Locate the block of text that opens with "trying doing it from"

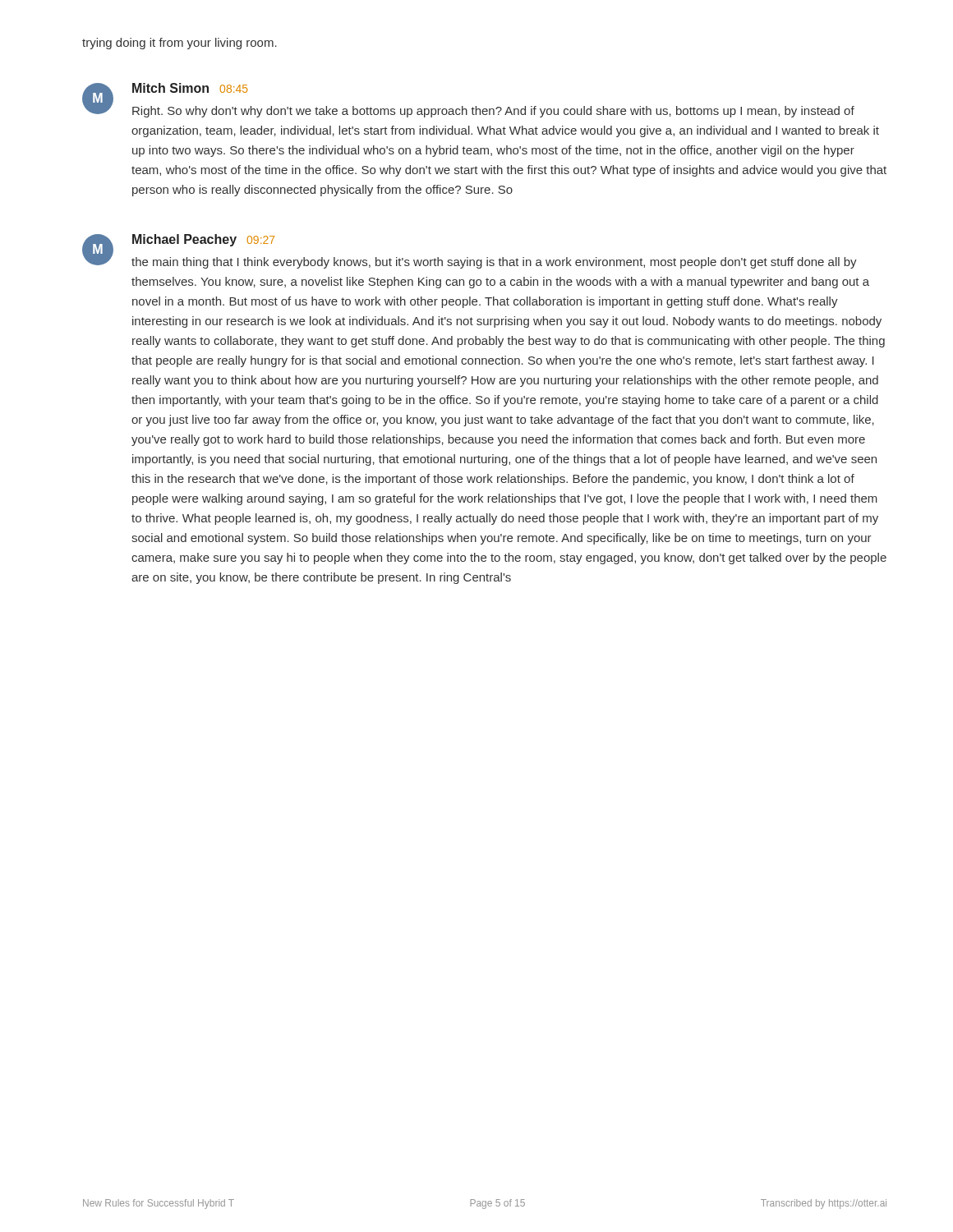180,42
